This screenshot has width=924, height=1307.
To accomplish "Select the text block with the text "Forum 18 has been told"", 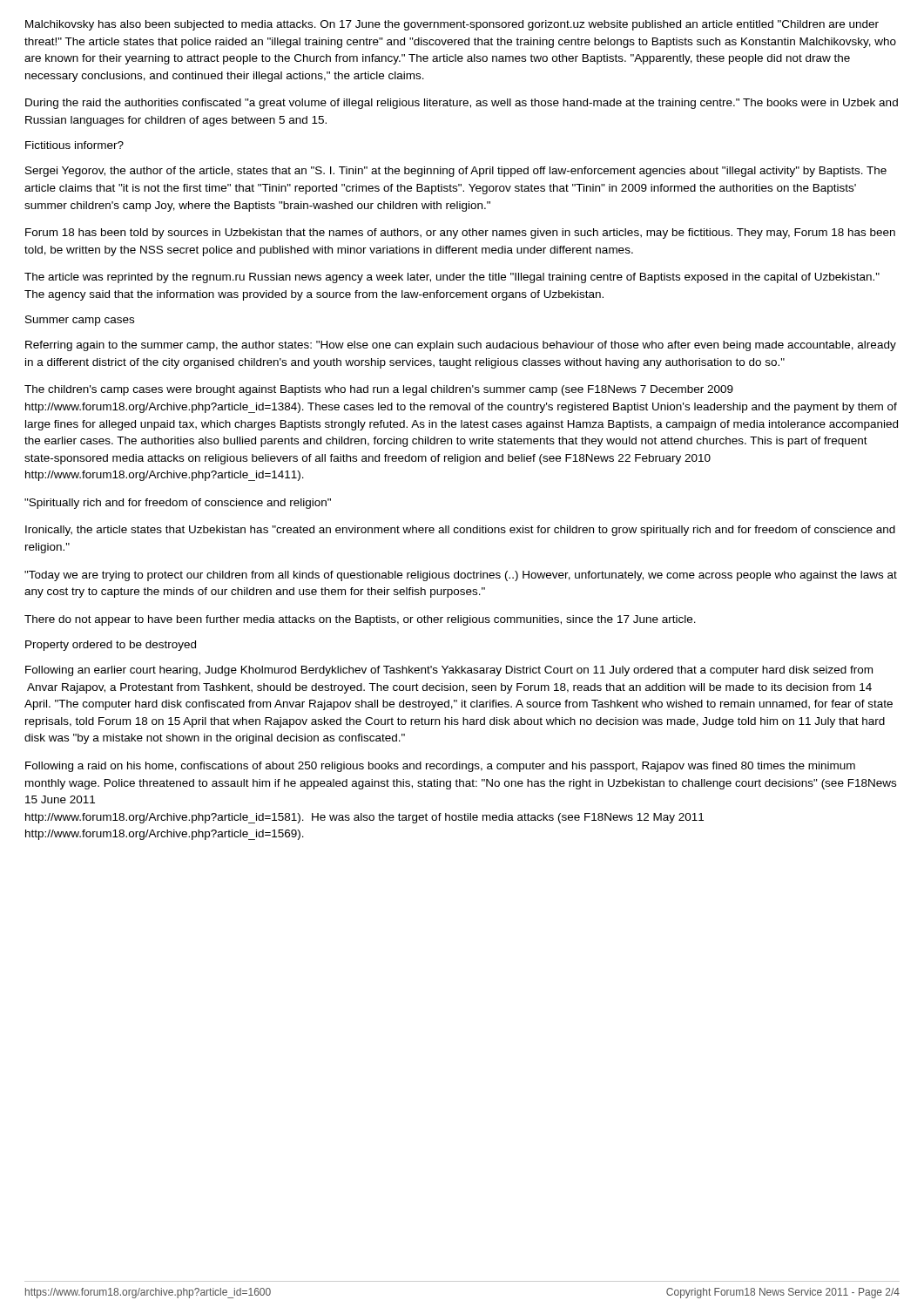I will coord(460,241).
